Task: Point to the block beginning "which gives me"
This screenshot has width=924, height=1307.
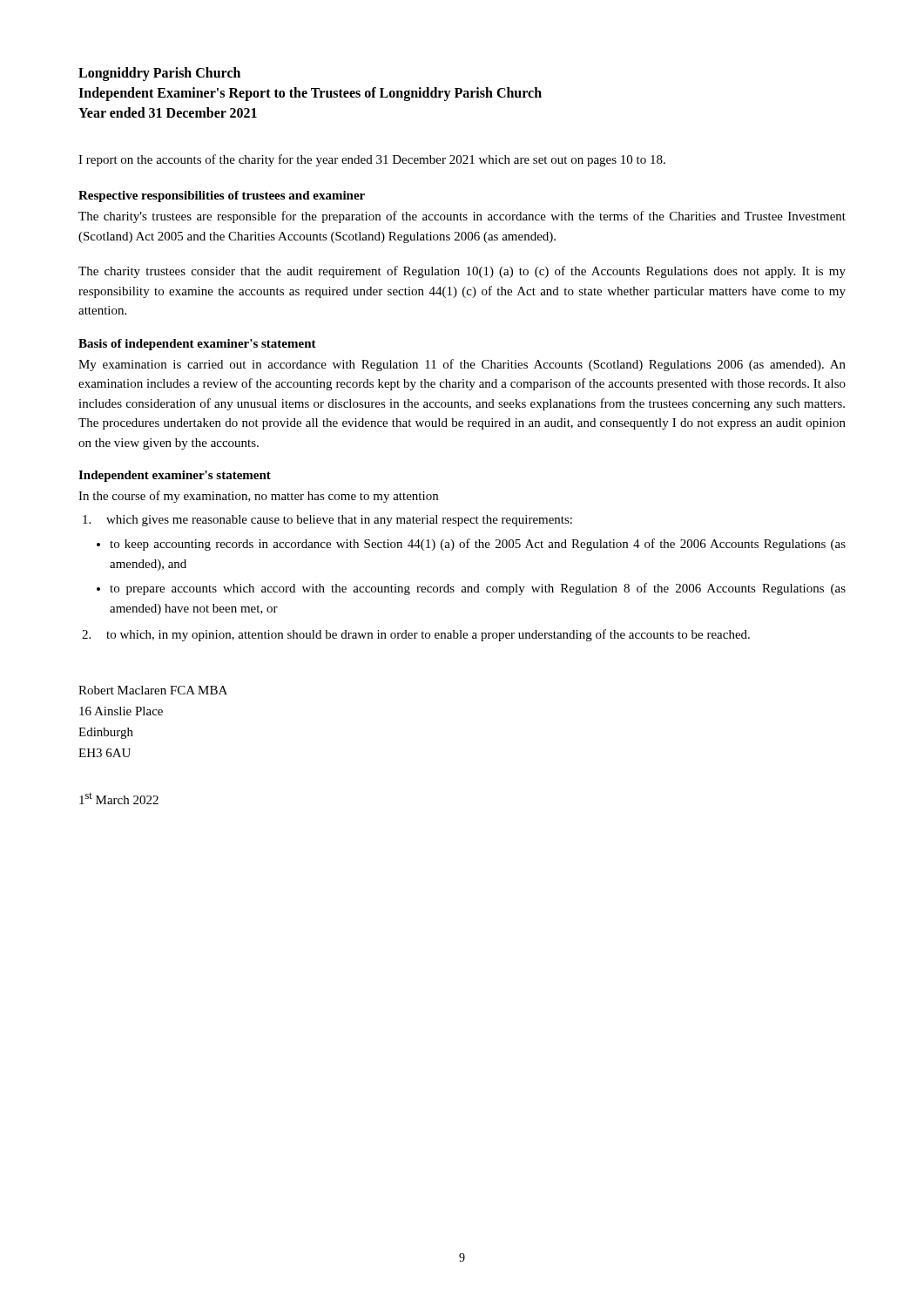Action: click(x=462, y=519)
